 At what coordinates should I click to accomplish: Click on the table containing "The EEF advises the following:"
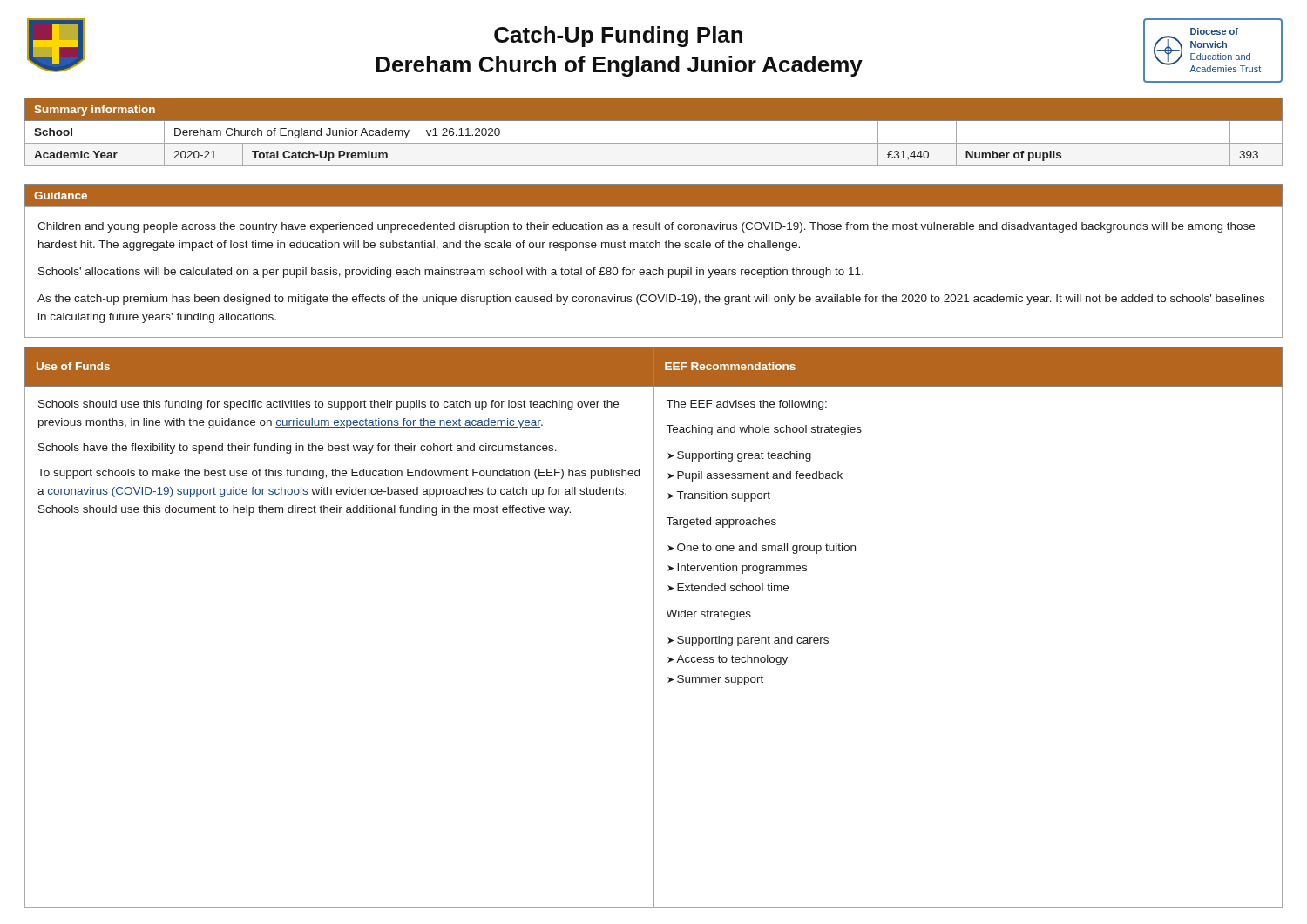pyautogui.click(x=654, y=627)
